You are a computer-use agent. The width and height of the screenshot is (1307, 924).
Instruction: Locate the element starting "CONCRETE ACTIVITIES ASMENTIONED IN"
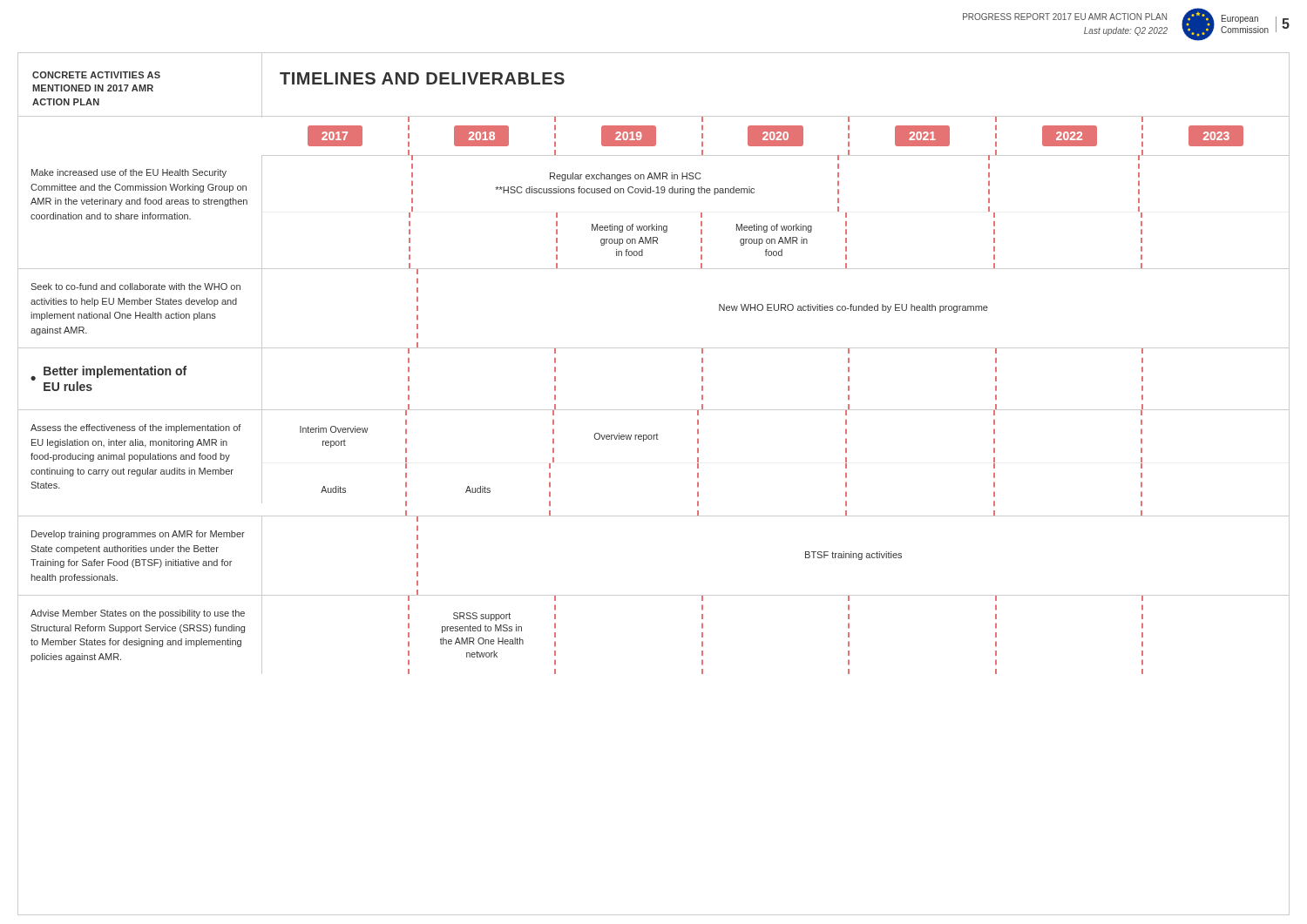tap(140, 89)
